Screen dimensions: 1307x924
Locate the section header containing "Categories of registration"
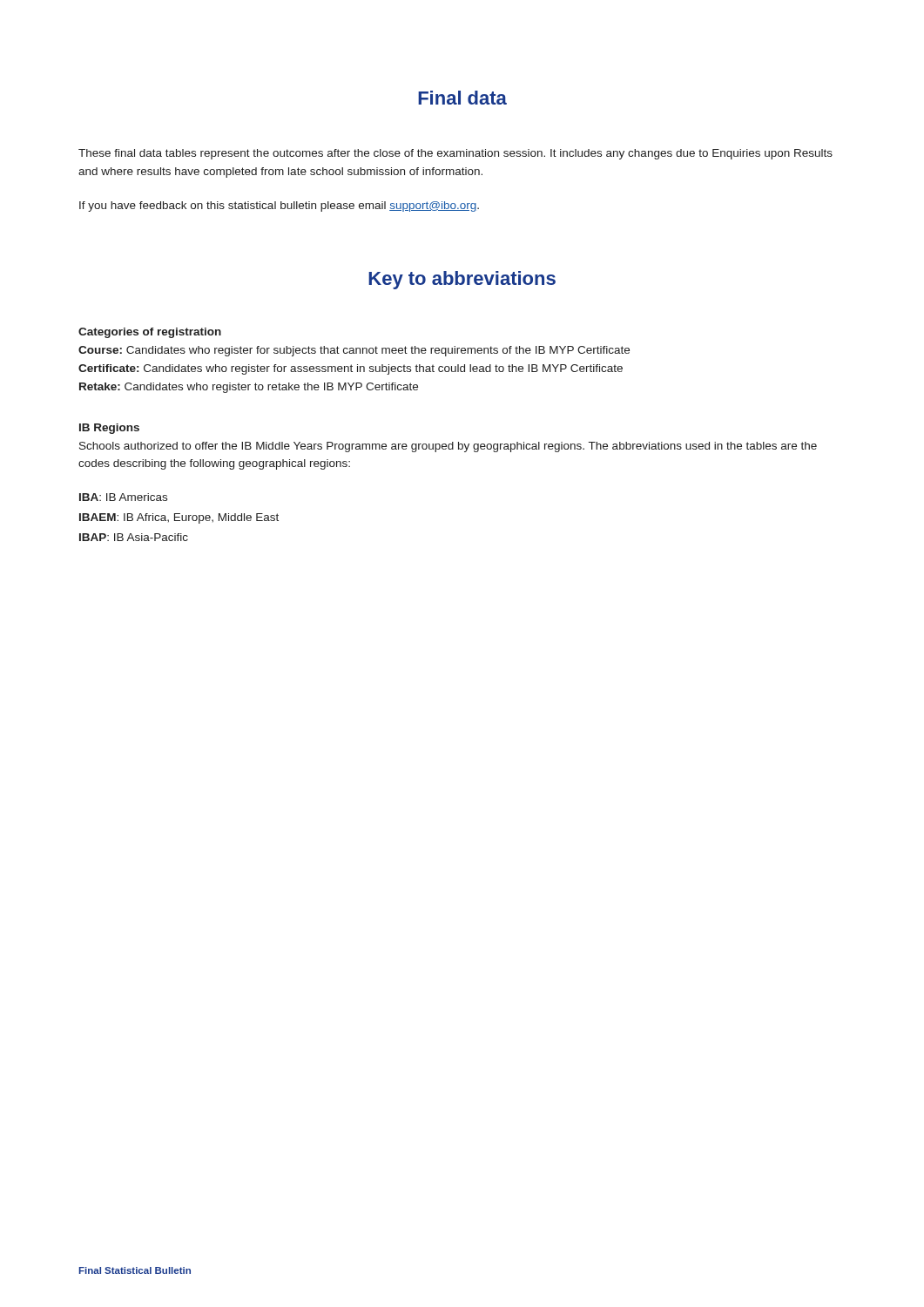click(150, 331)
